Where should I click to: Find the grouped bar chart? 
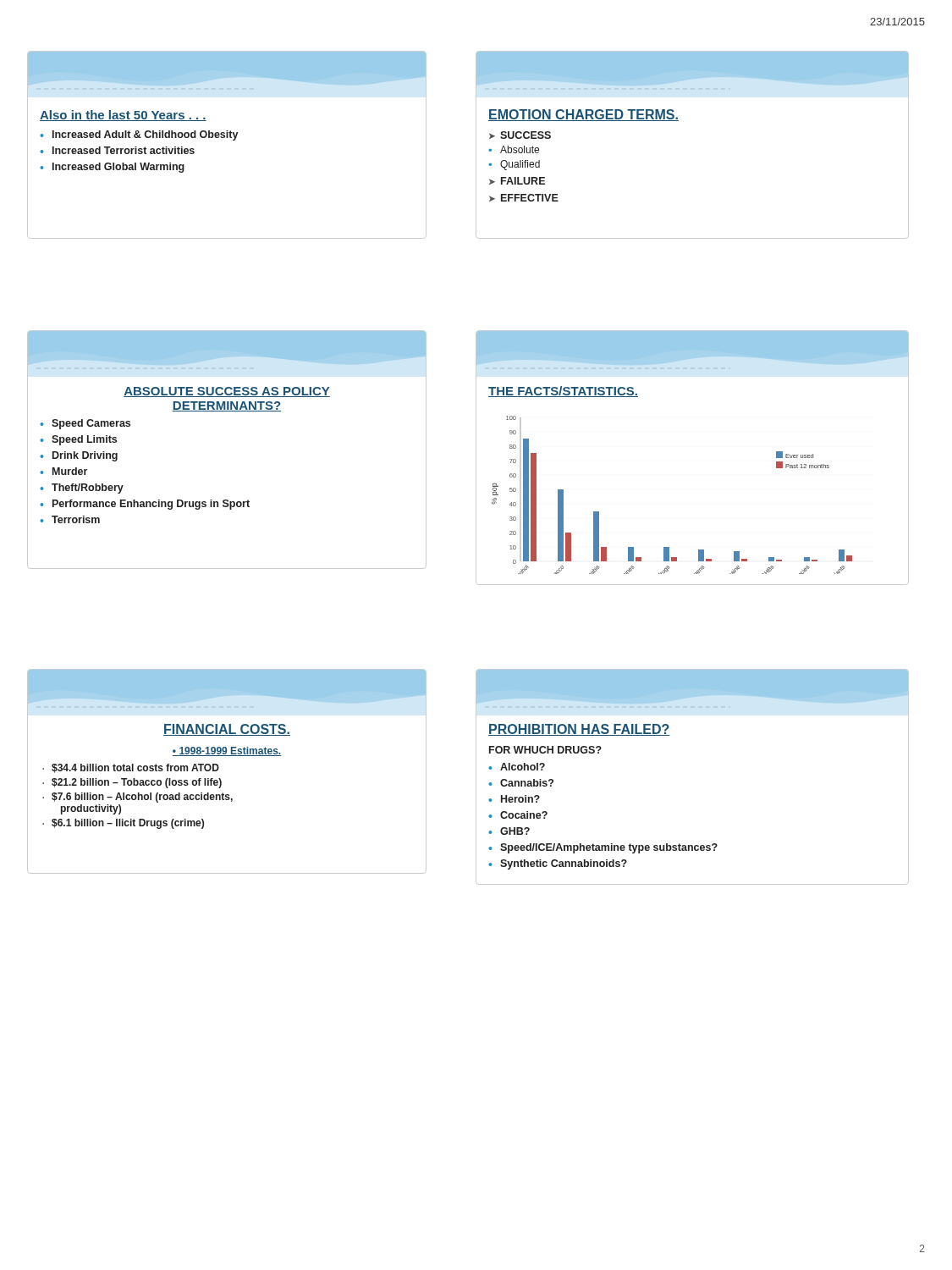pyautogui.click(x=692, y=458)
